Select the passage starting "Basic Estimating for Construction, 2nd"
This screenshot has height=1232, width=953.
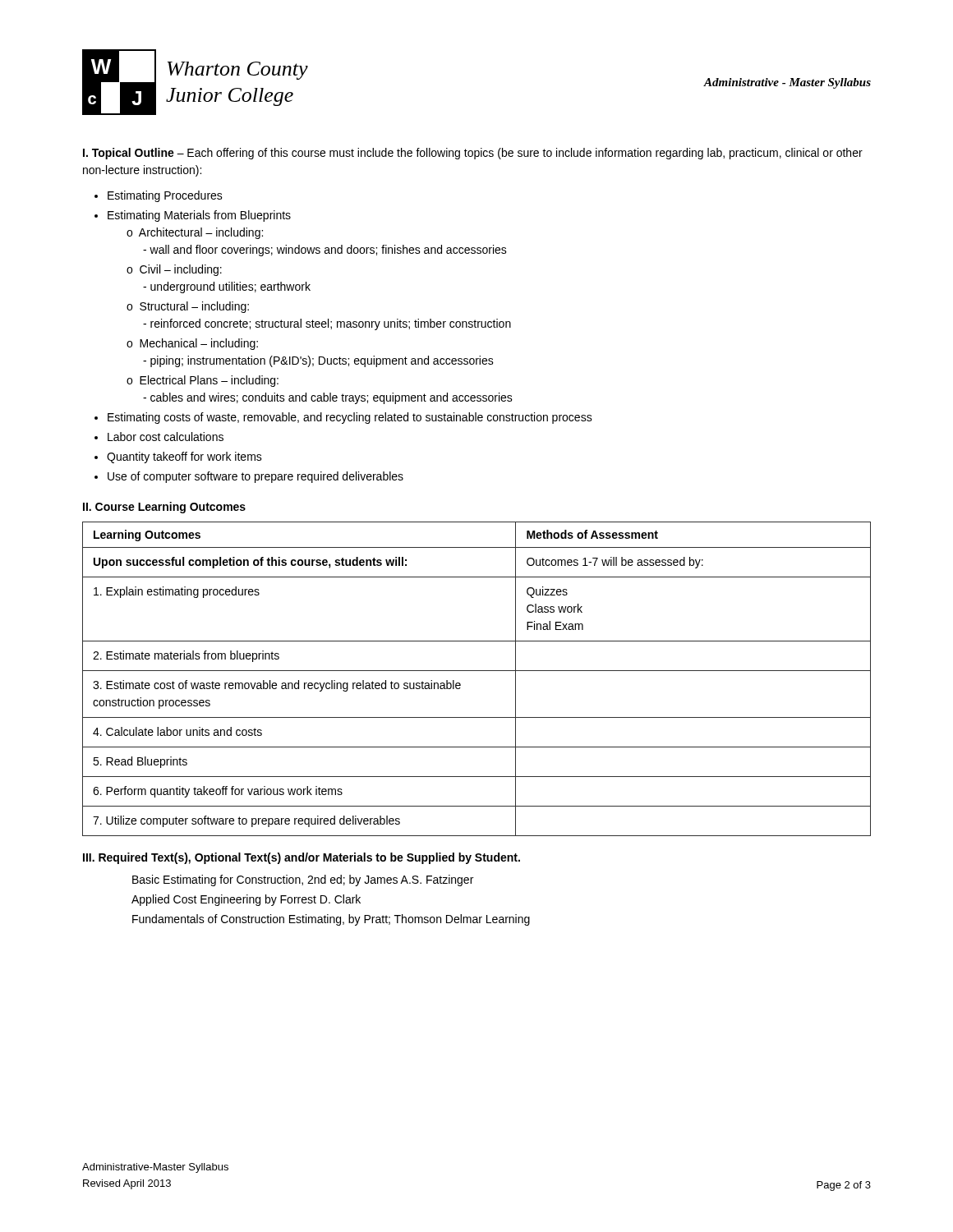click(331, 899)
